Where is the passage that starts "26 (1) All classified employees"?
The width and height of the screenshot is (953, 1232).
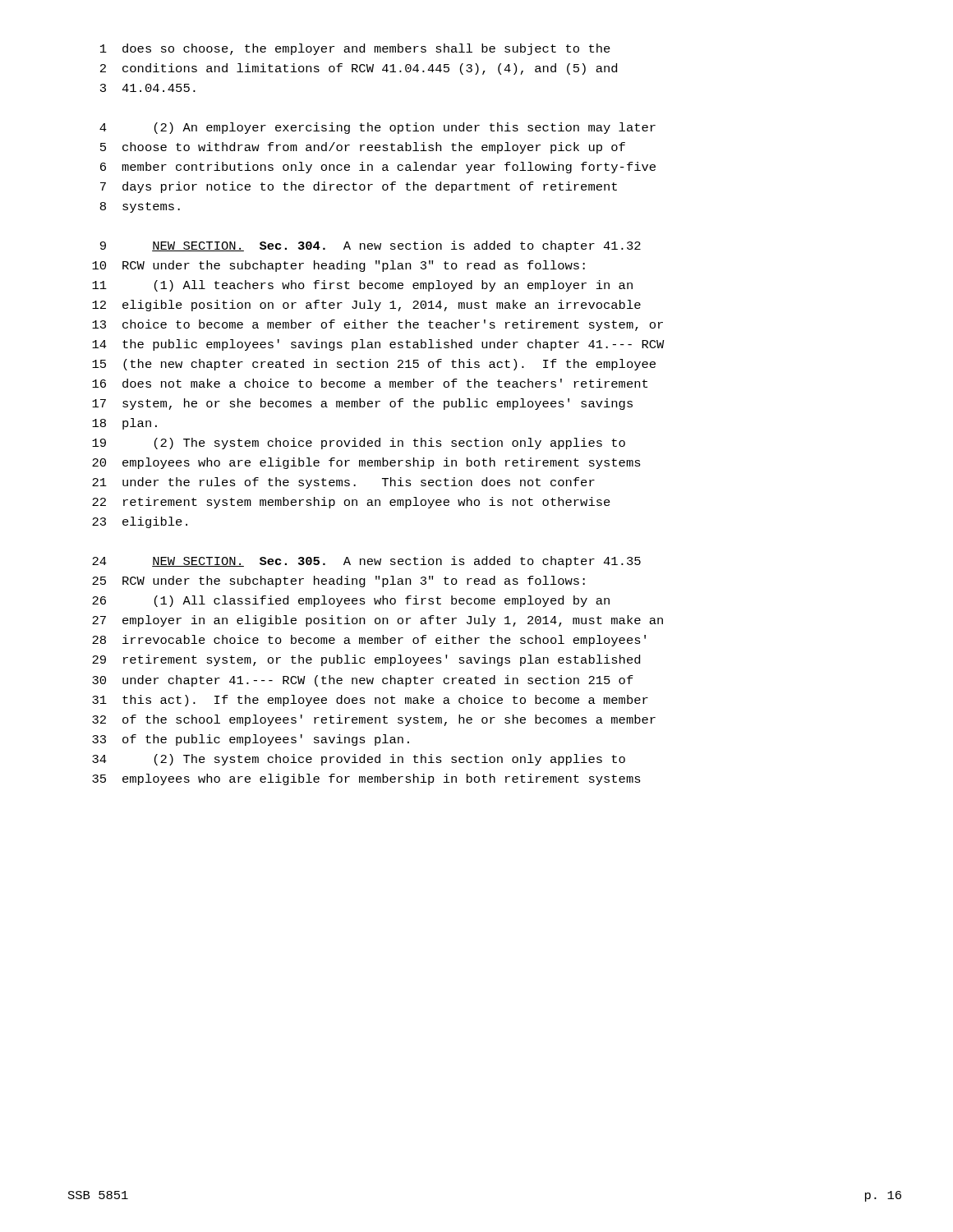pos(485,671)
